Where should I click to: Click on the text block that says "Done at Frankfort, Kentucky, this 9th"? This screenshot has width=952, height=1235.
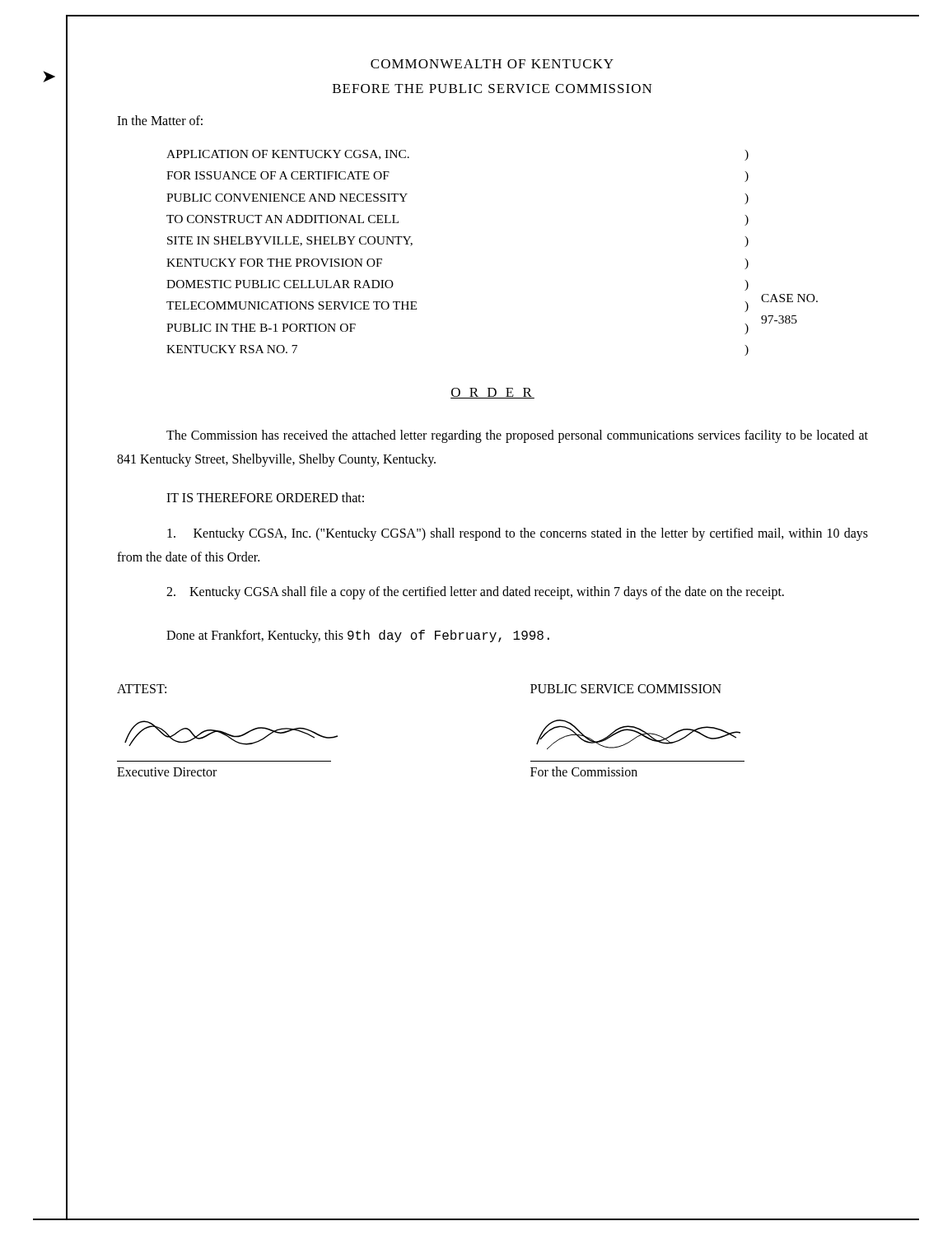tap(359, 636)
